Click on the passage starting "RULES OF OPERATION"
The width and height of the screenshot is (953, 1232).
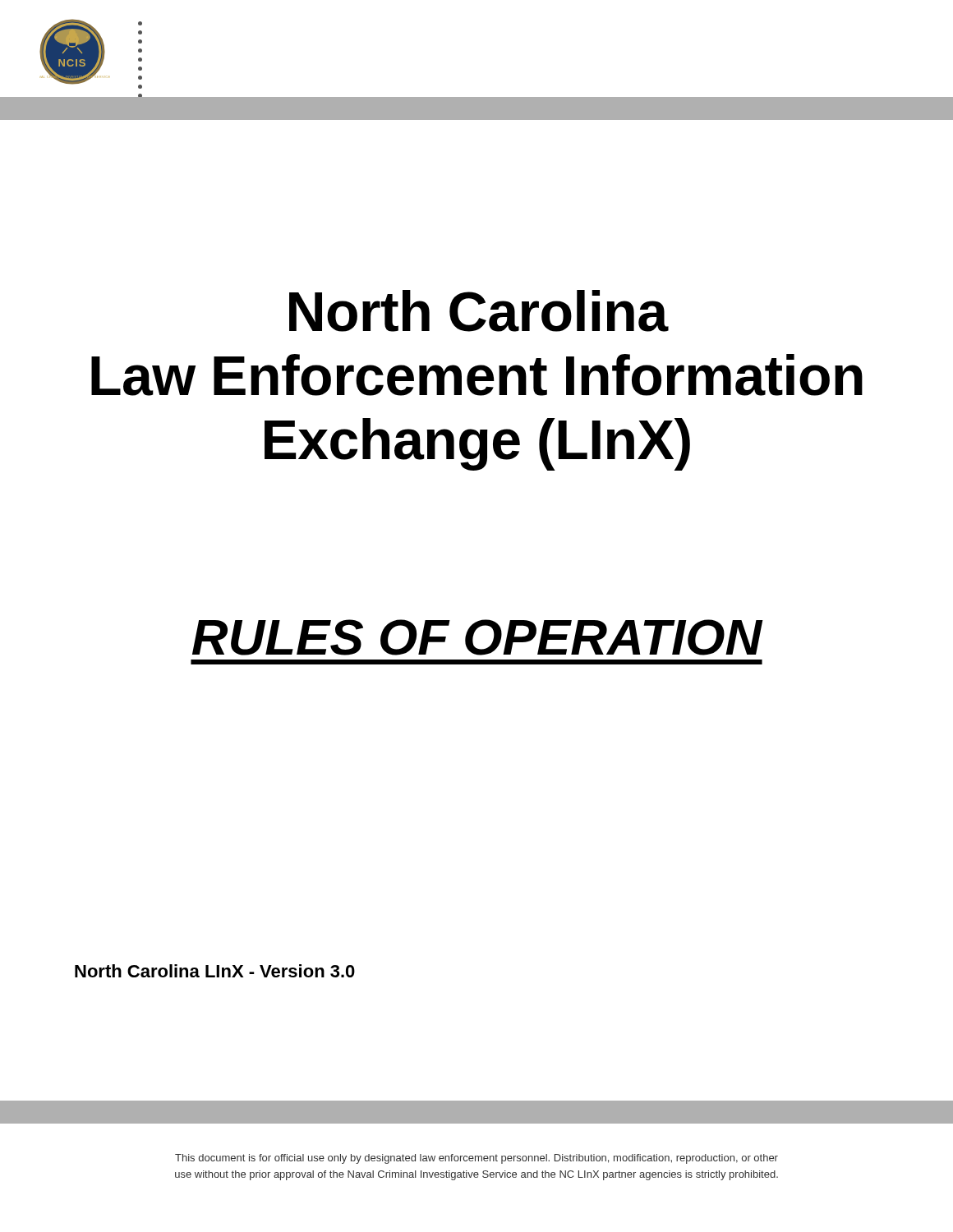coord(476,637)
